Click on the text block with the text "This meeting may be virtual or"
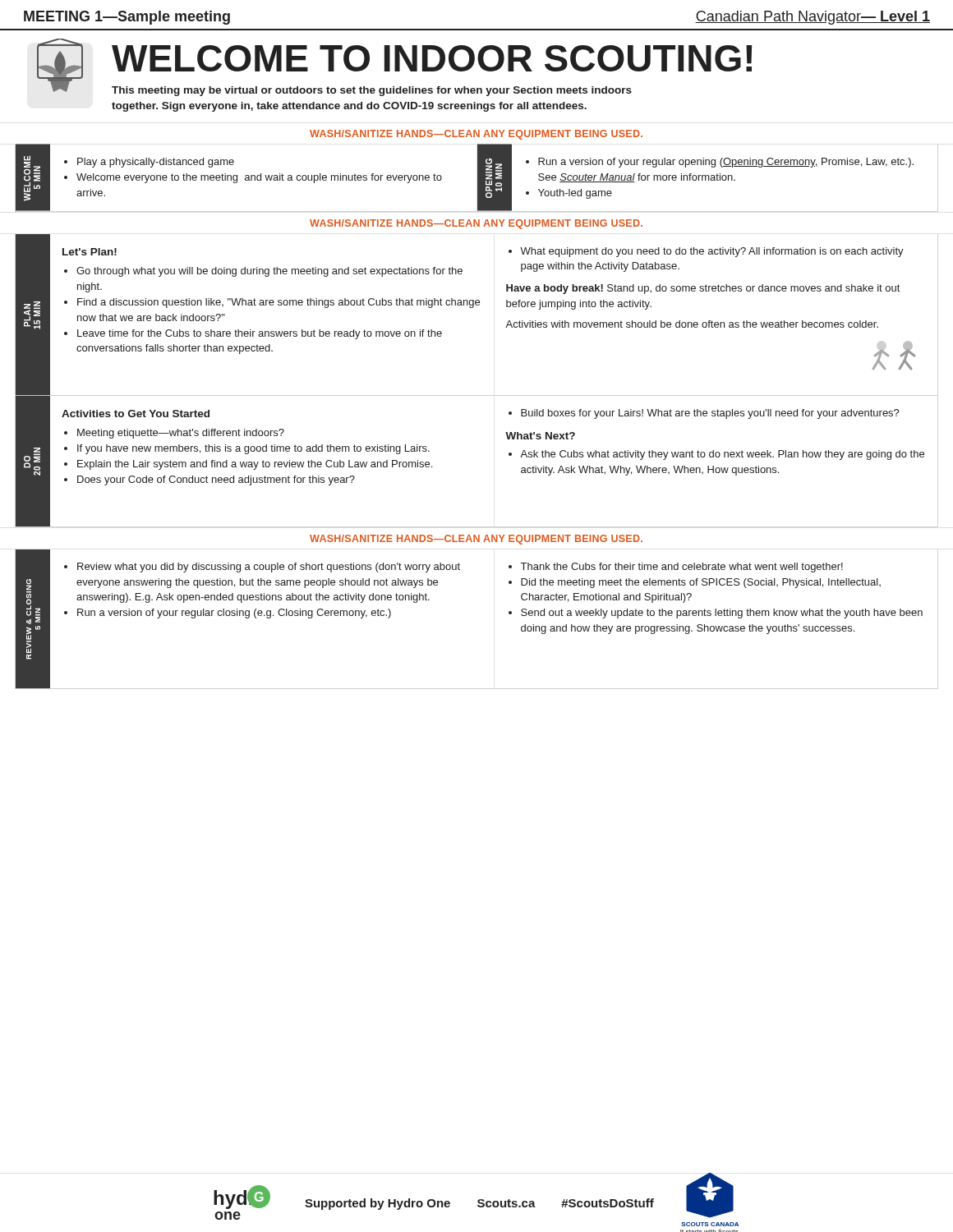 tap(372, 98)
